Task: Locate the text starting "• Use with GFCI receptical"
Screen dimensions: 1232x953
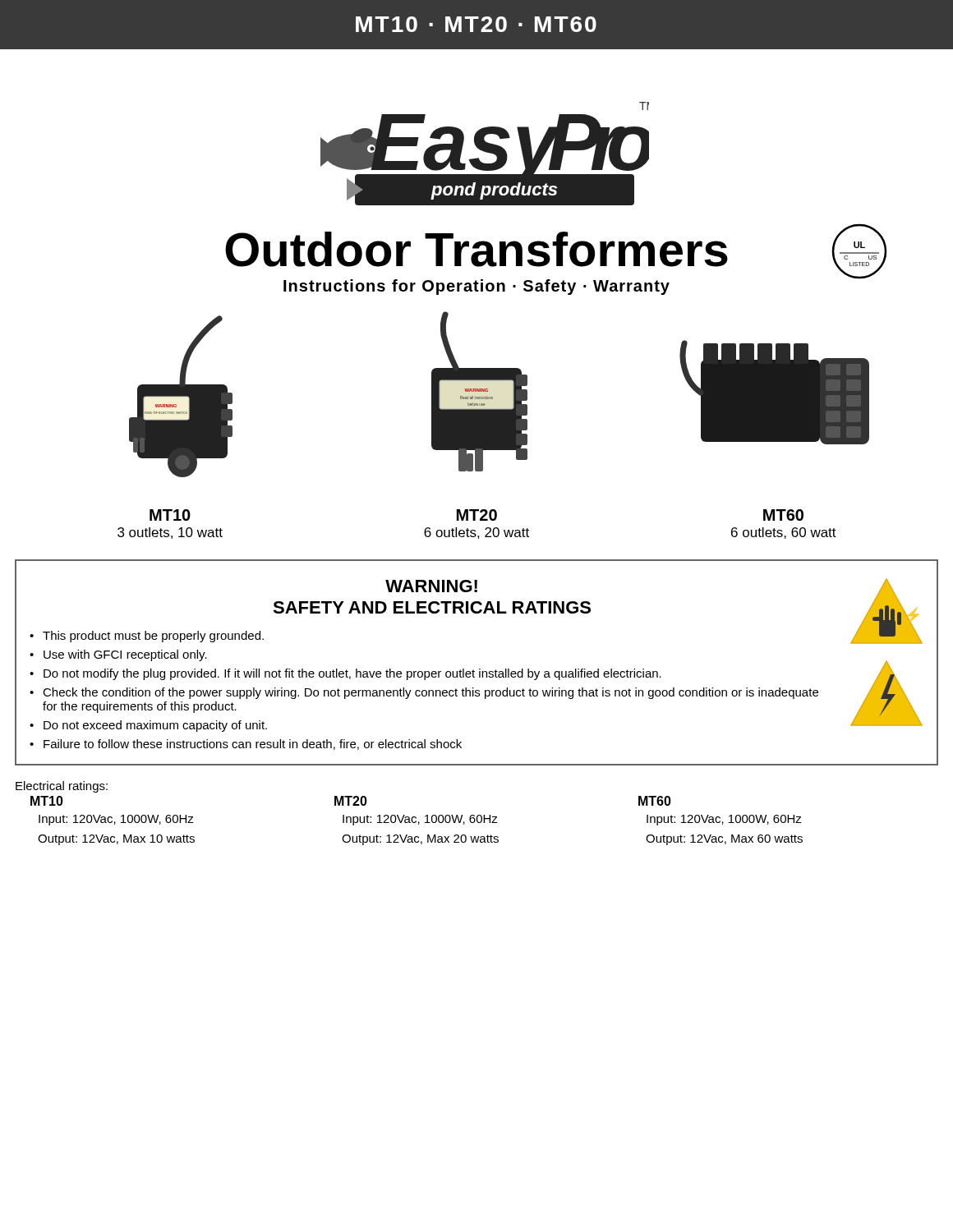Action: [x=119, y=654]
